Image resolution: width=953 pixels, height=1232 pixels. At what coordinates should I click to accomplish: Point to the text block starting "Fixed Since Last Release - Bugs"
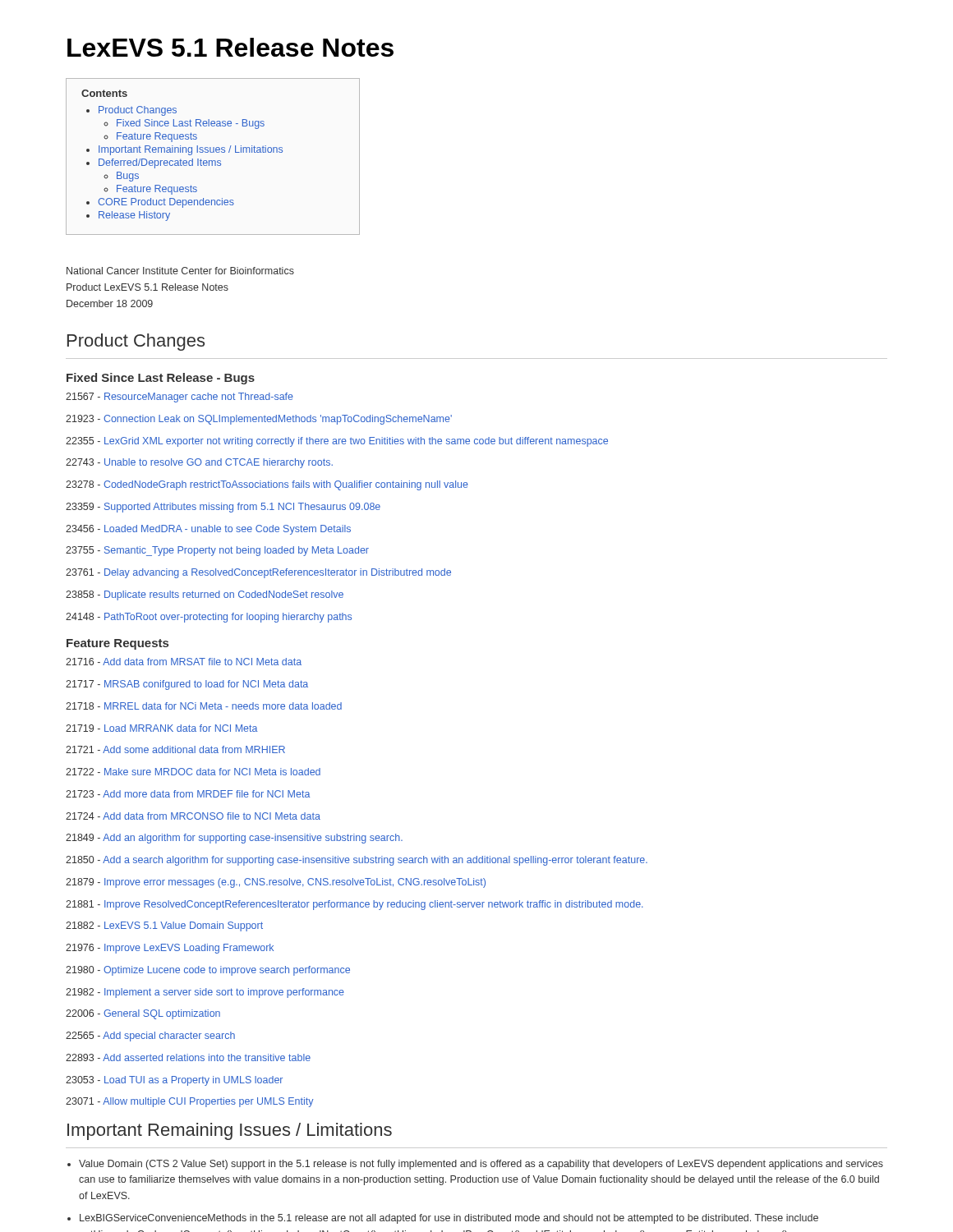coord(161,379)
